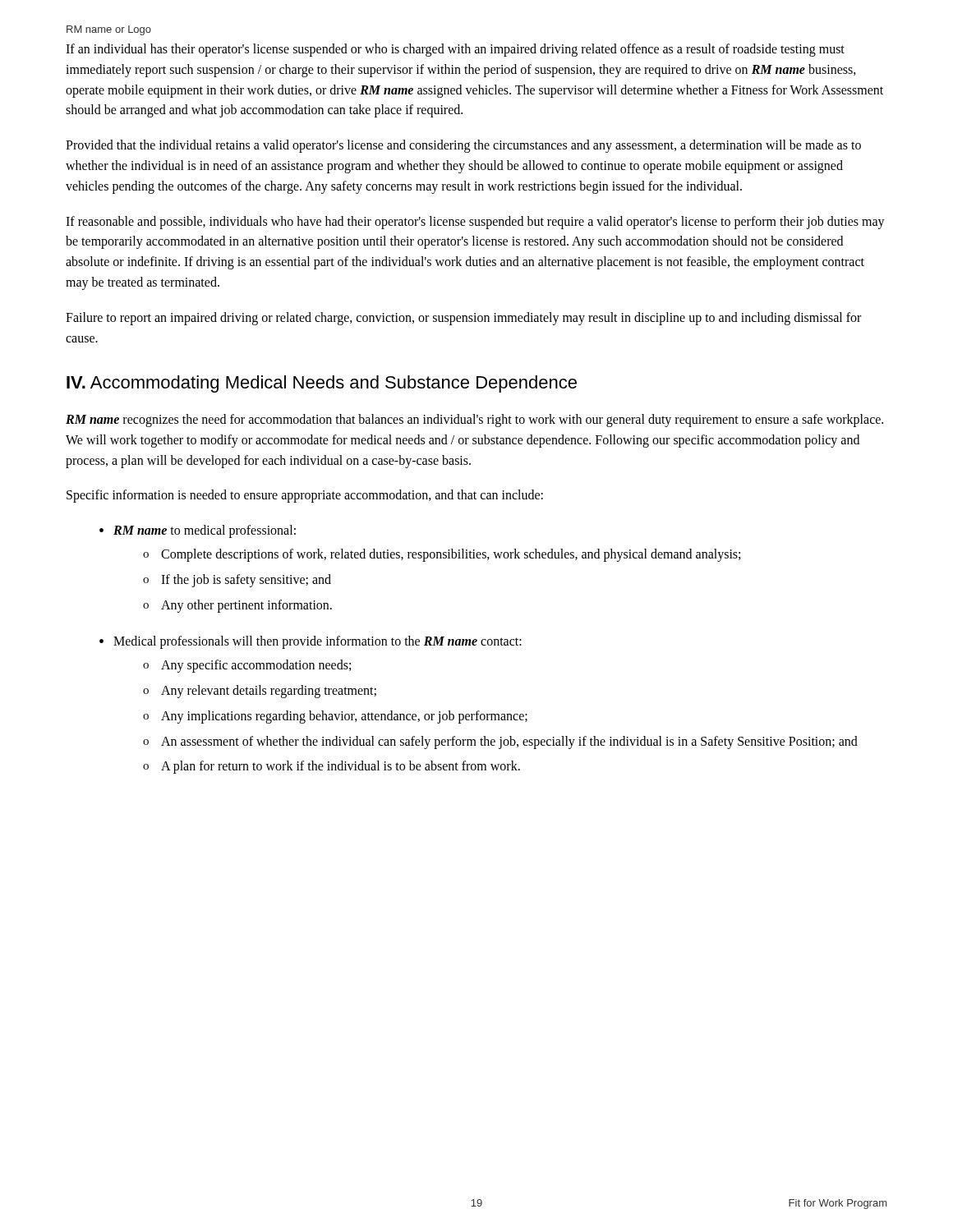Select the section header that says "IV. Accommodating Medical Needs and Substance Dependence"
The image size is (953, 1232).
click(x=322, y=383)
